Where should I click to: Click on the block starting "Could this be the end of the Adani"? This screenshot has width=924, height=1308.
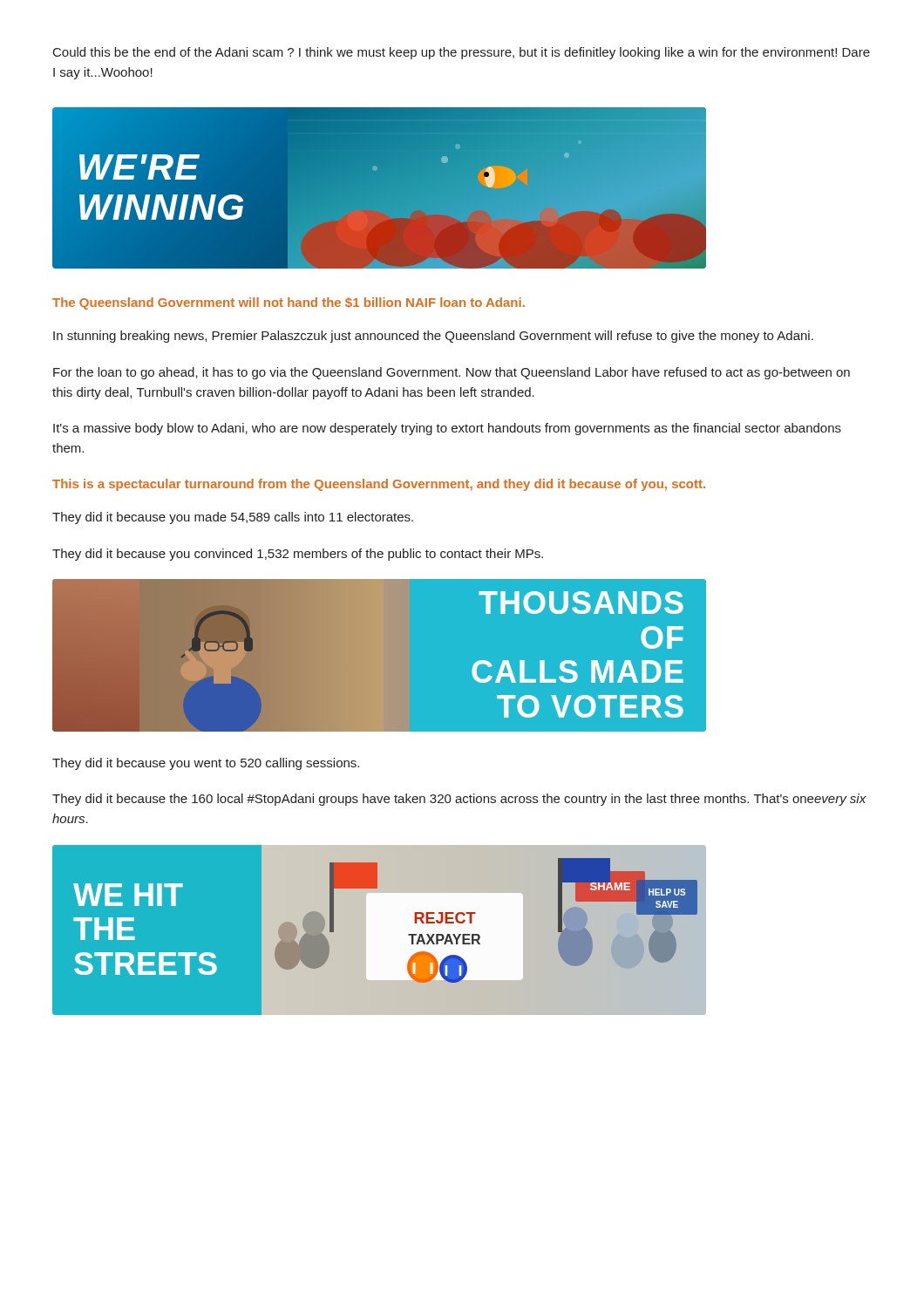[461, 62]
